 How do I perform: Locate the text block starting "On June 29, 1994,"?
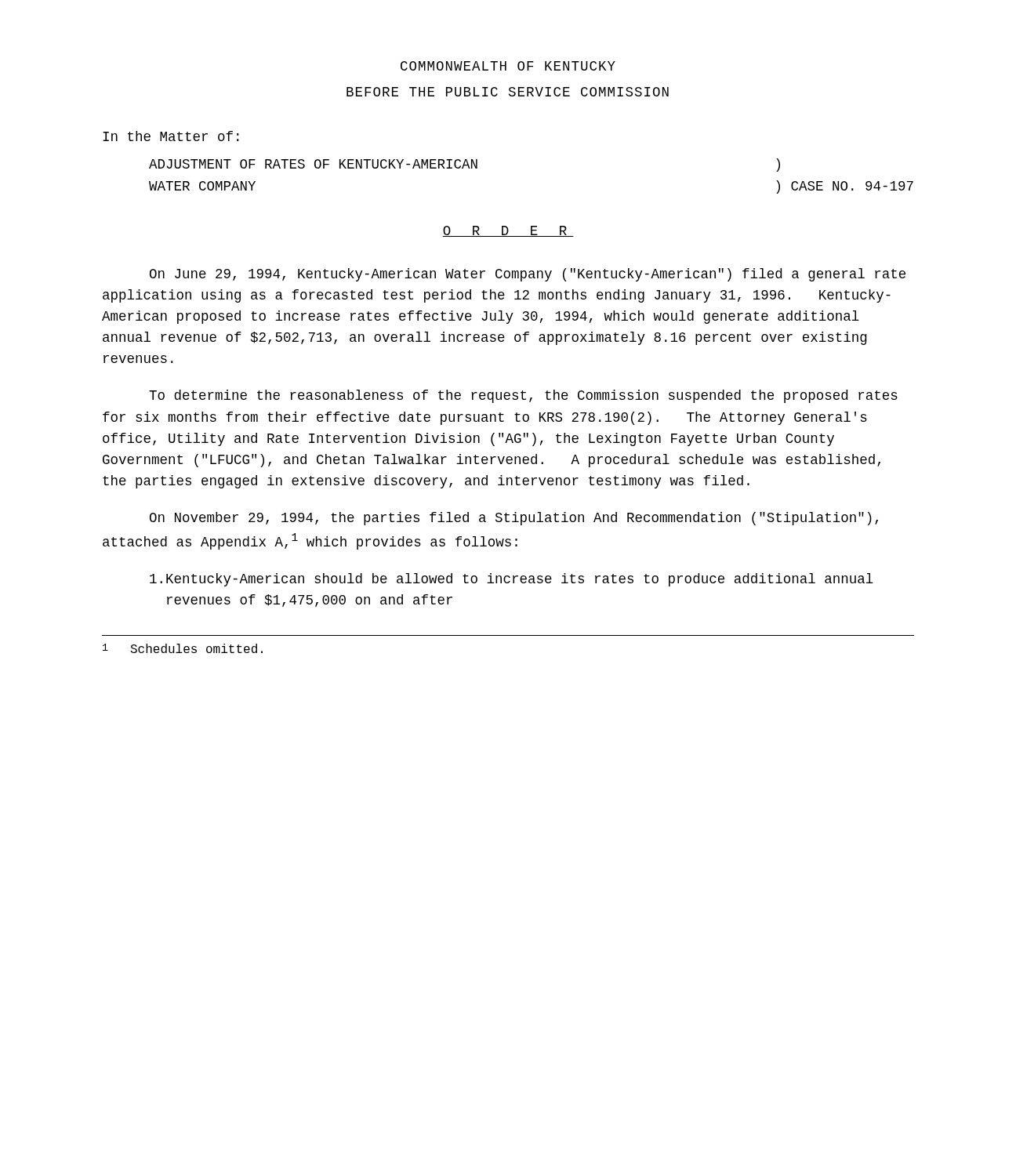(x=504, y=317)
